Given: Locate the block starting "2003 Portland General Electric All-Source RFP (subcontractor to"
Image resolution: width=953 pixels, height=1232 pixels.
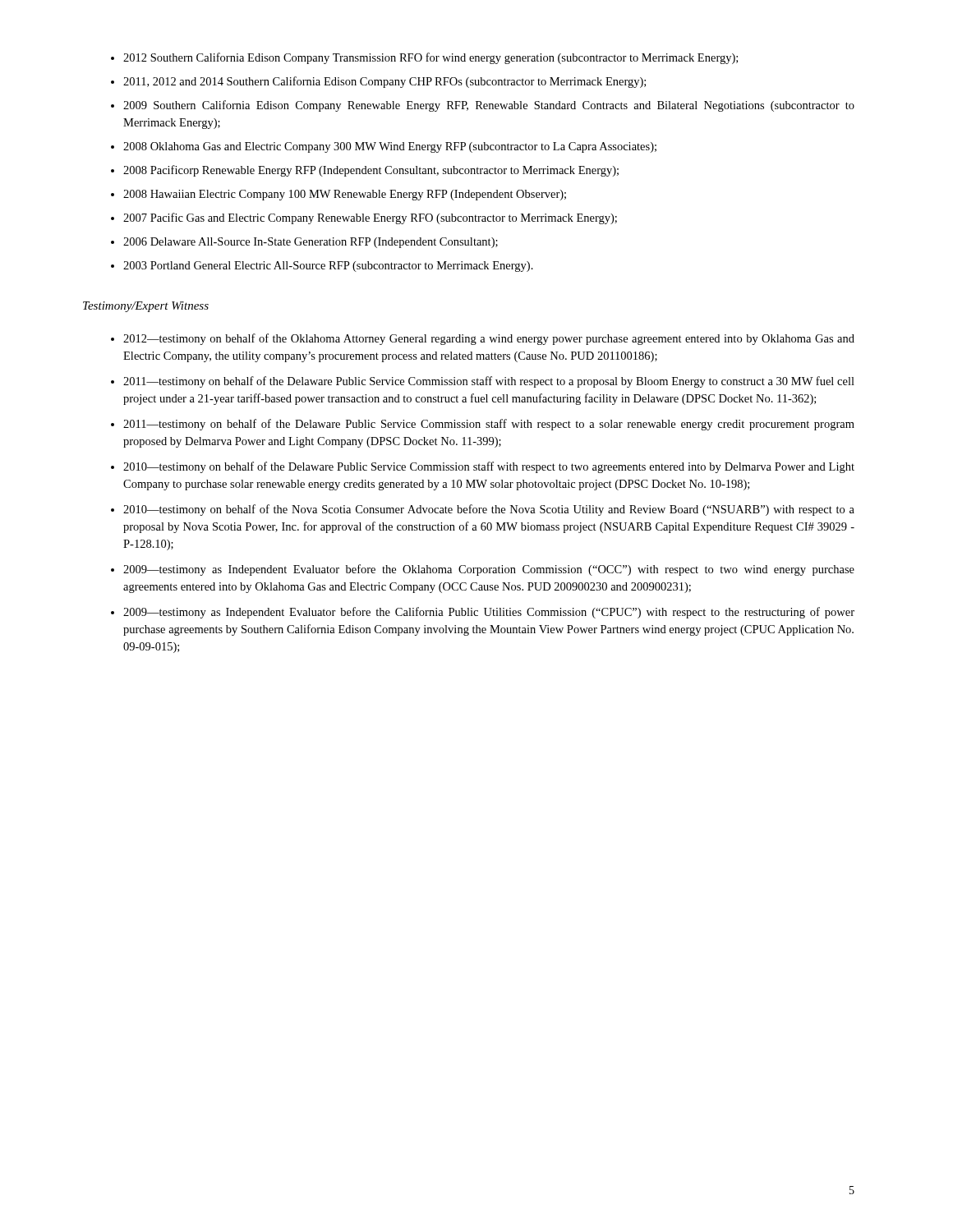Looking at the screenshot, I should pyautogui.click(x=328, y=265).
